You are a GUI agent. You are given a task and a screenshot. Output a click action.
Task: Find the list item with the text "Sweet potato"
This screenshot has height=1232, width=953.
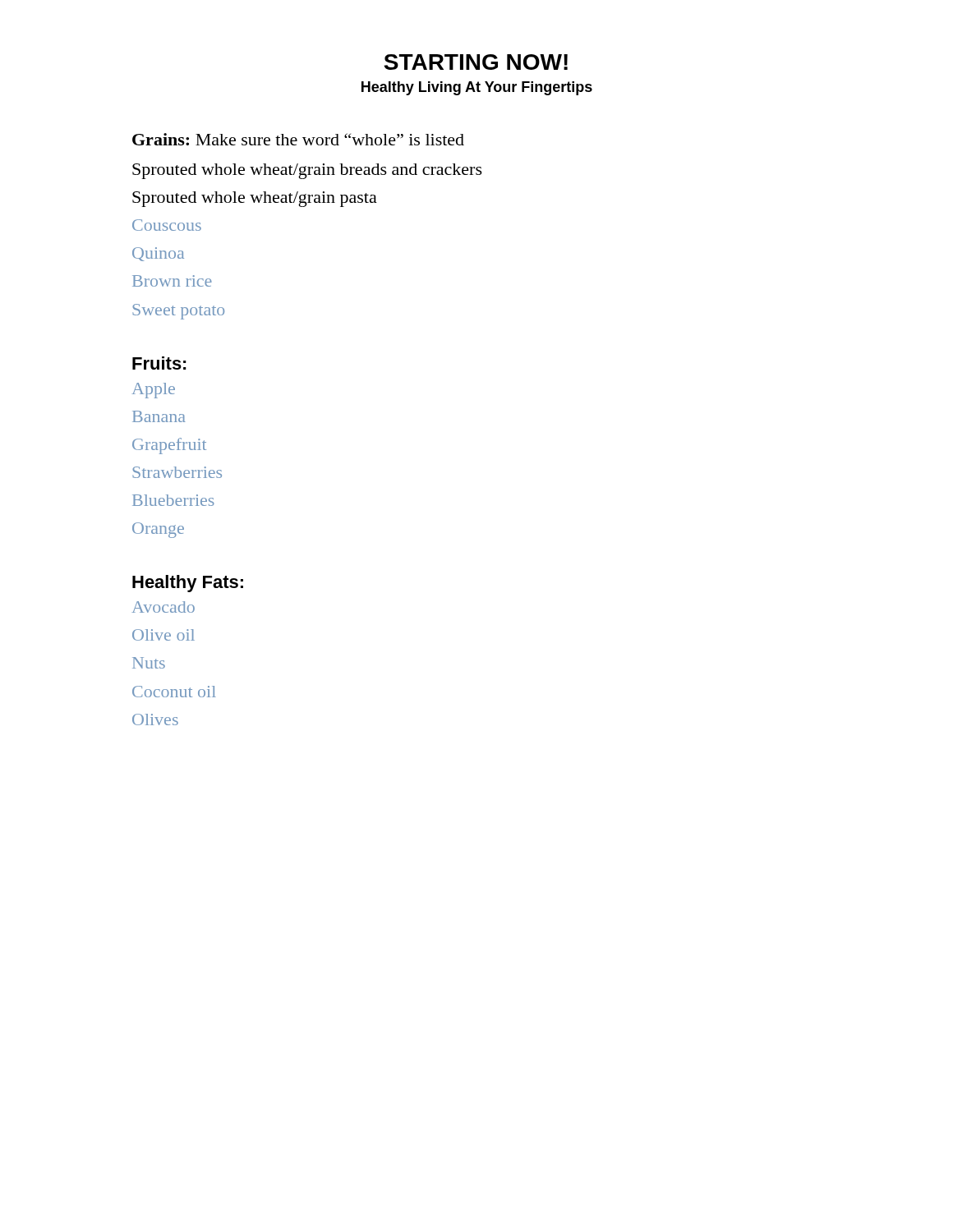tap(178, 309)
